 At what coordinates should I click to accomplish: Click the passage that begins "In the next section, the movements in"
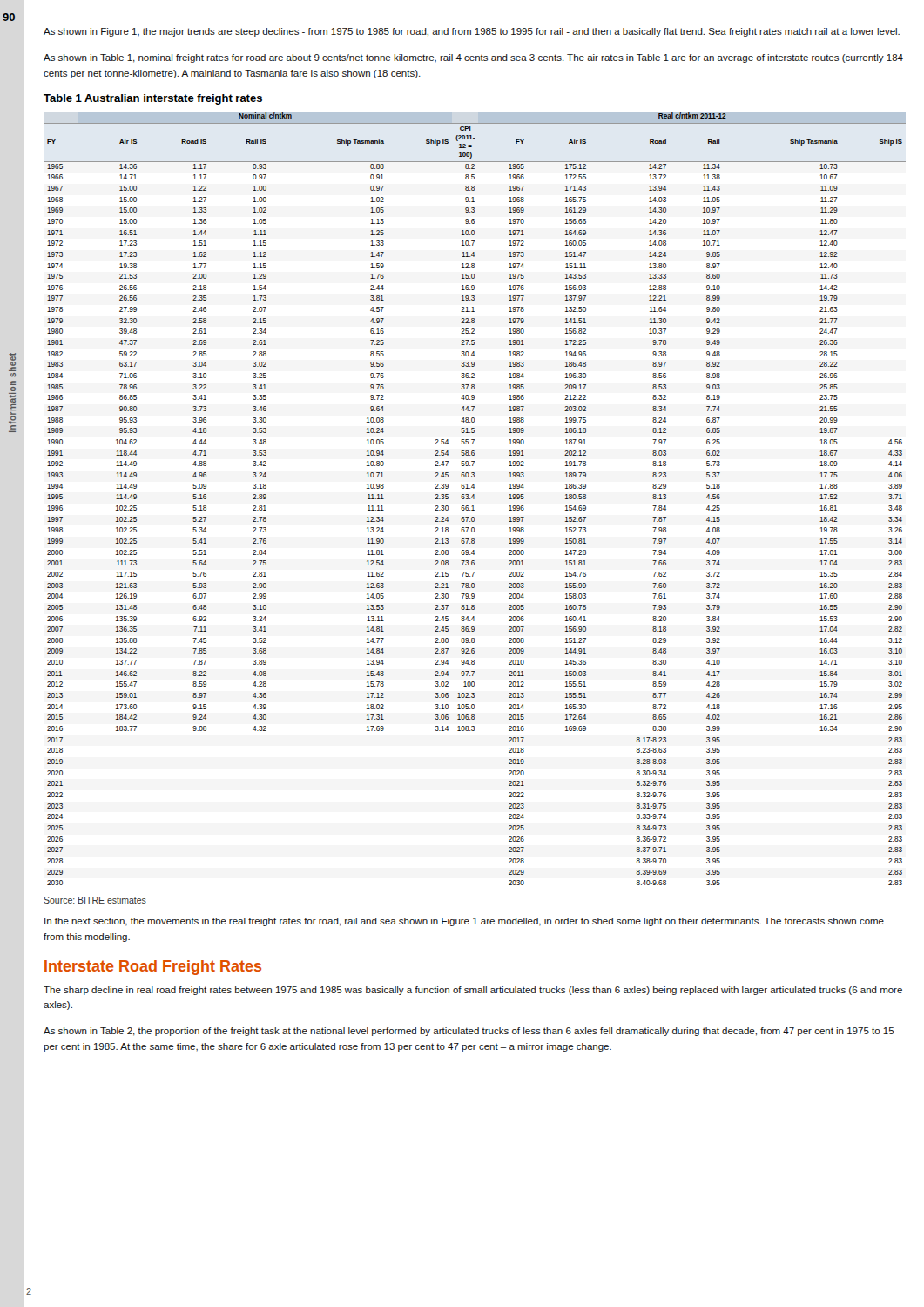click(464, 929)
